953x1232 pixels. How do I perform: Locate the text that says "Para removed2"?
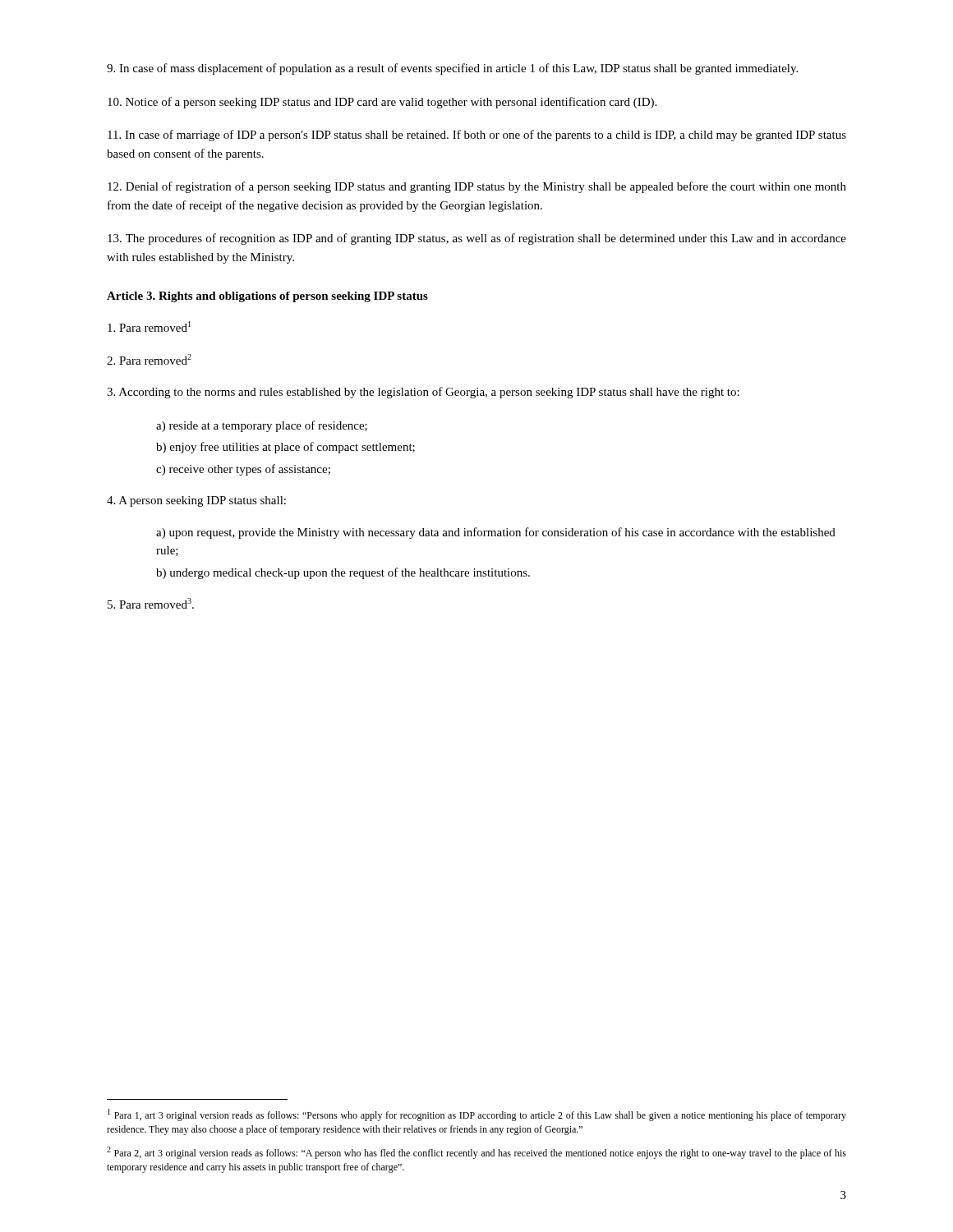(x=149, y=359)
